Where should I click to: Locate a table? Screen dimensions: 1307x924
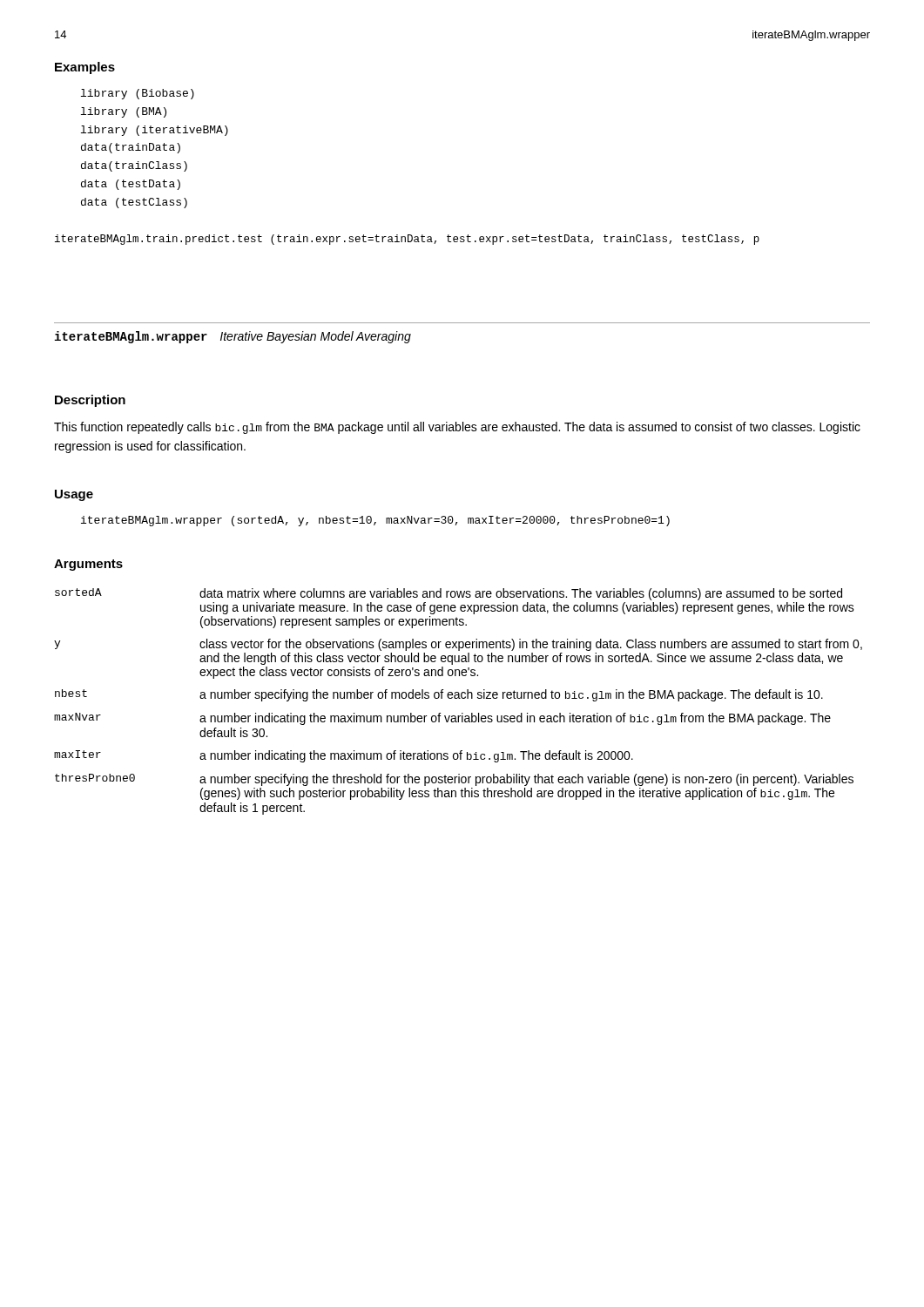462,701
